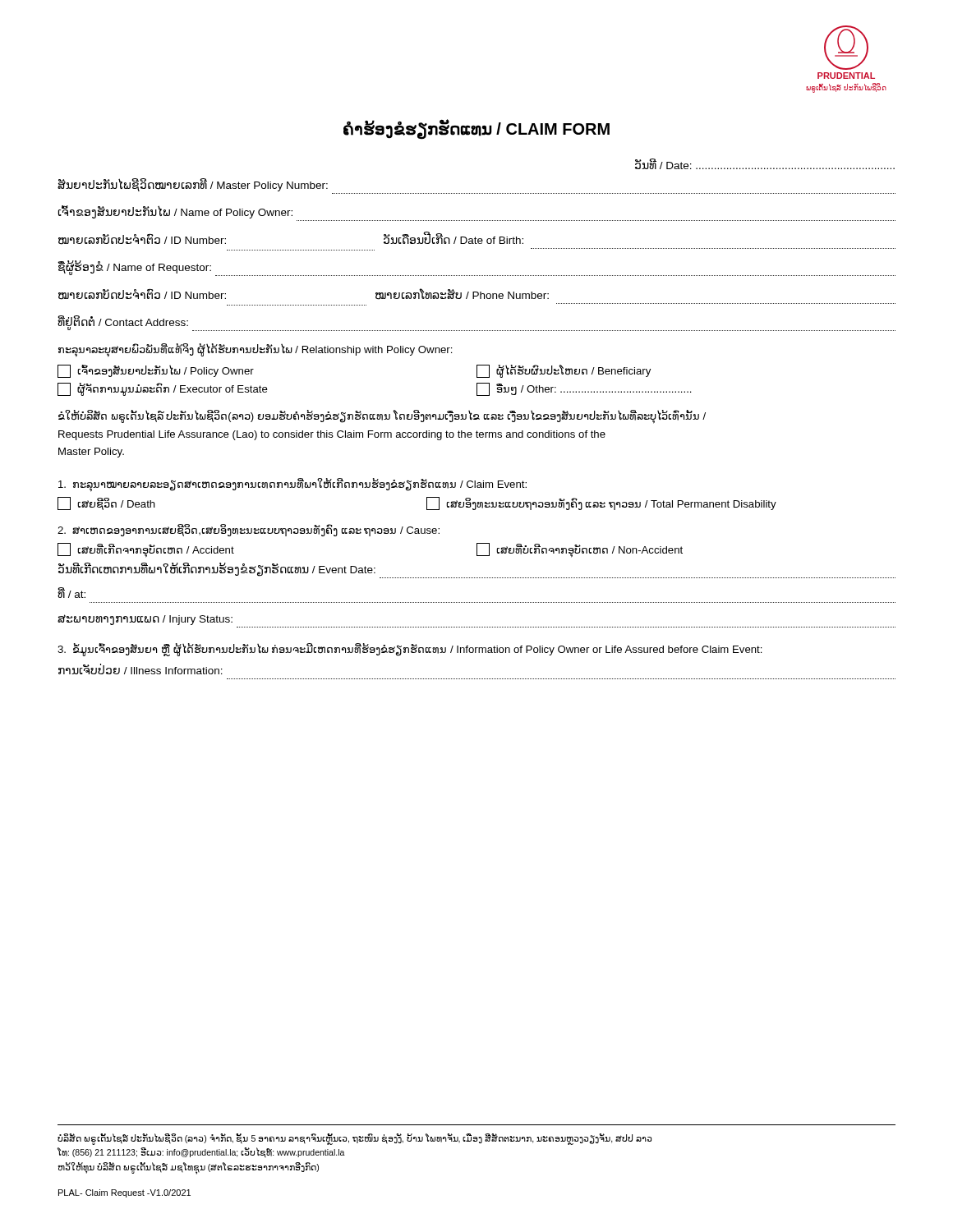
Task: Click on the text that says "ວັນທີ / Date:"
Action: click(x=765, y=165)
